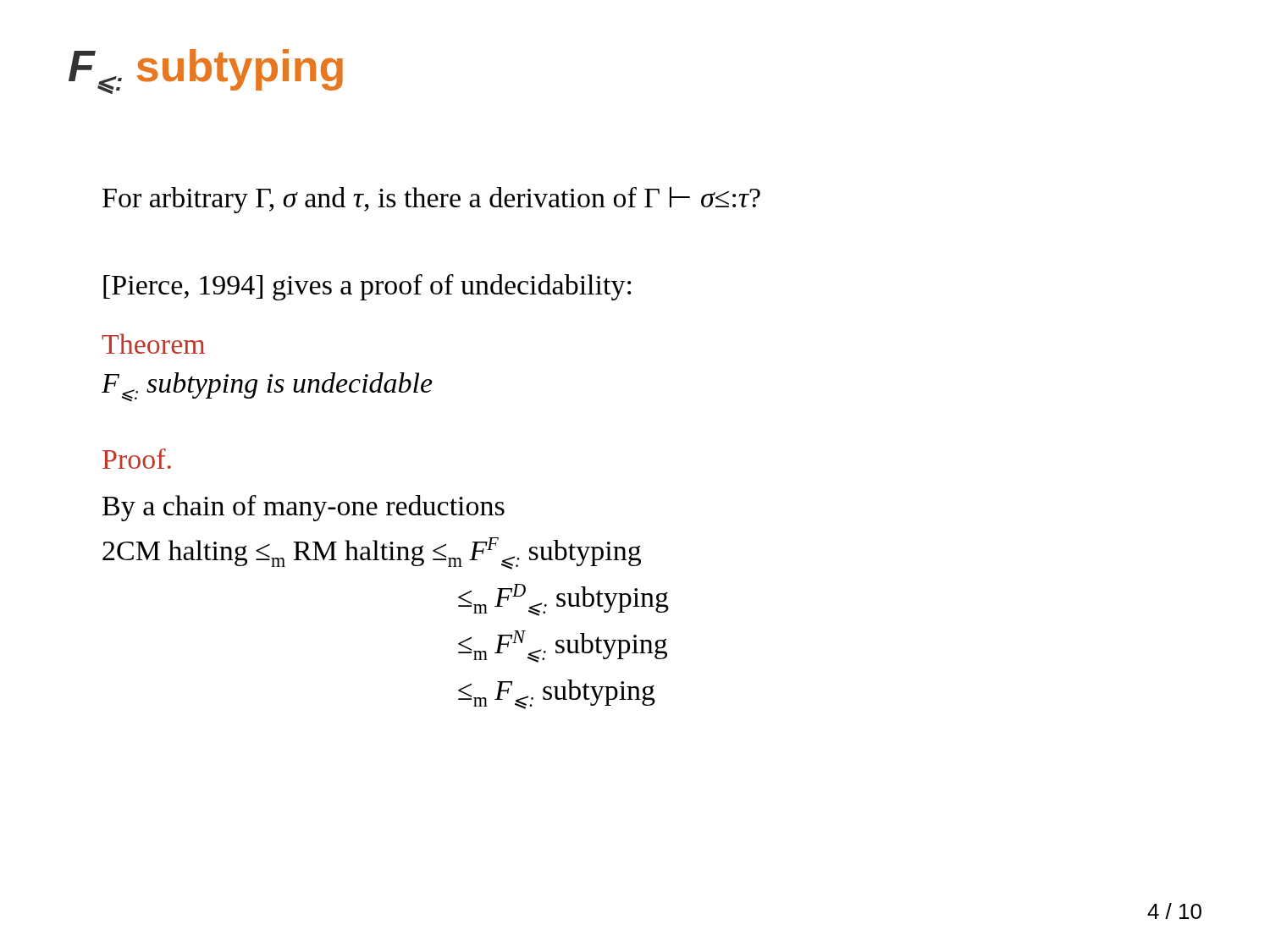Select the text that says "[Pierce, 1994] gives a proof of undecidability:"
The height and width of the screenshot is (952, 1270).
click(x=367, y=284)
